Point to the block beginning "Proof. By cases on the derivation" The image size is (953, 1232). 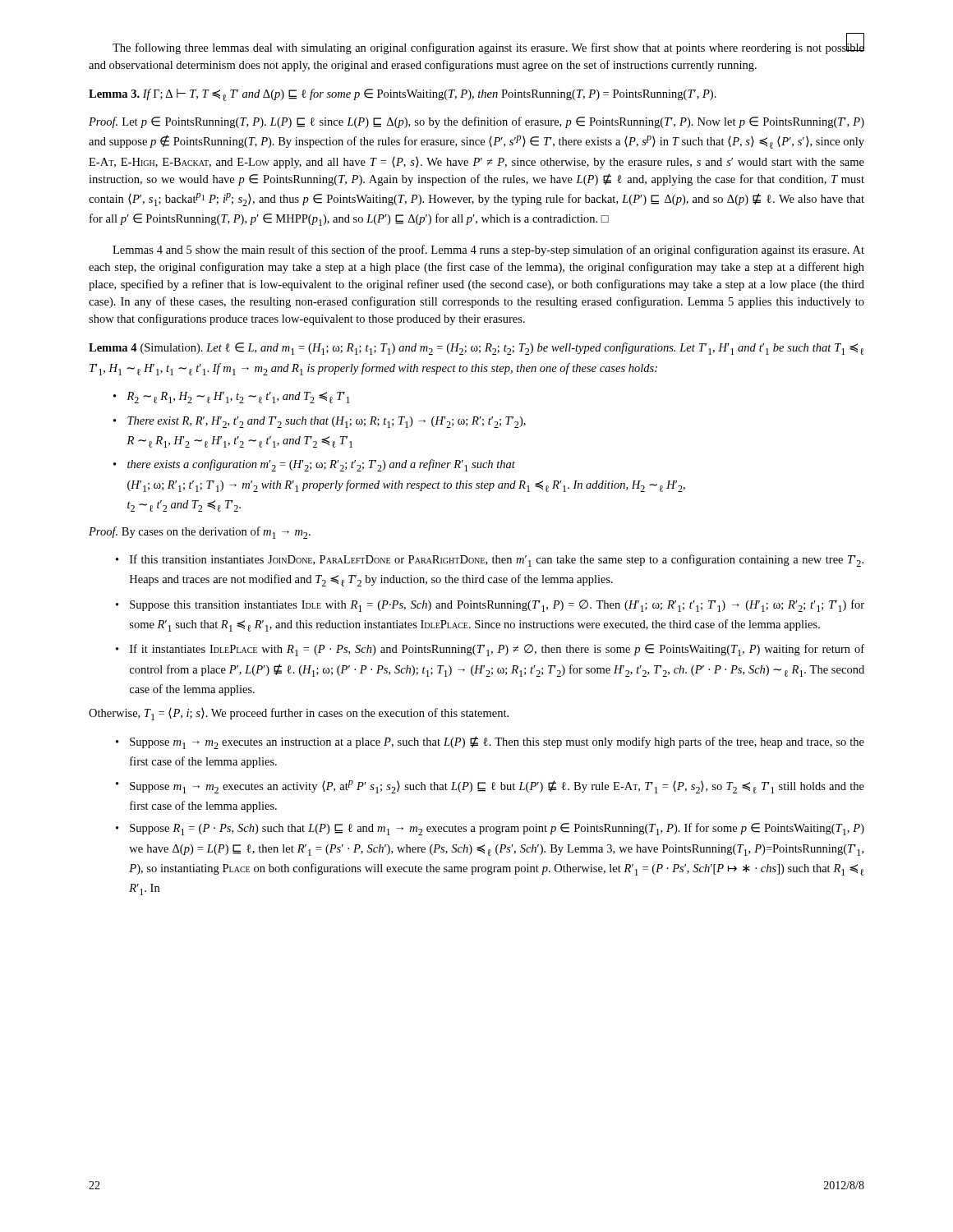[200, 533]
